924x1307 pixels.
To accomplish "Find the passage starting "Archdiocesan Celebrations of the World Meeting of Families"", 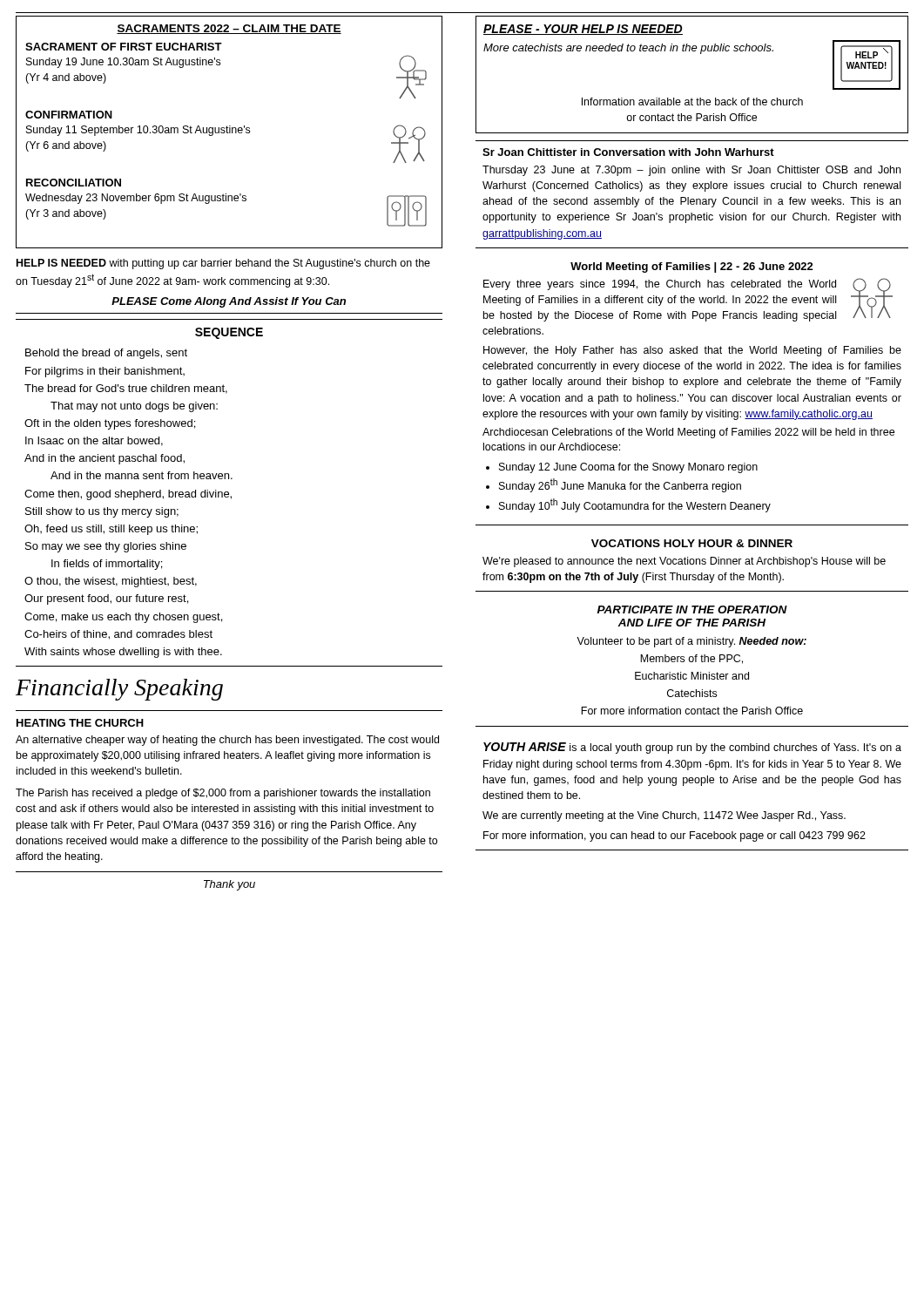I will tap(689, 440).
